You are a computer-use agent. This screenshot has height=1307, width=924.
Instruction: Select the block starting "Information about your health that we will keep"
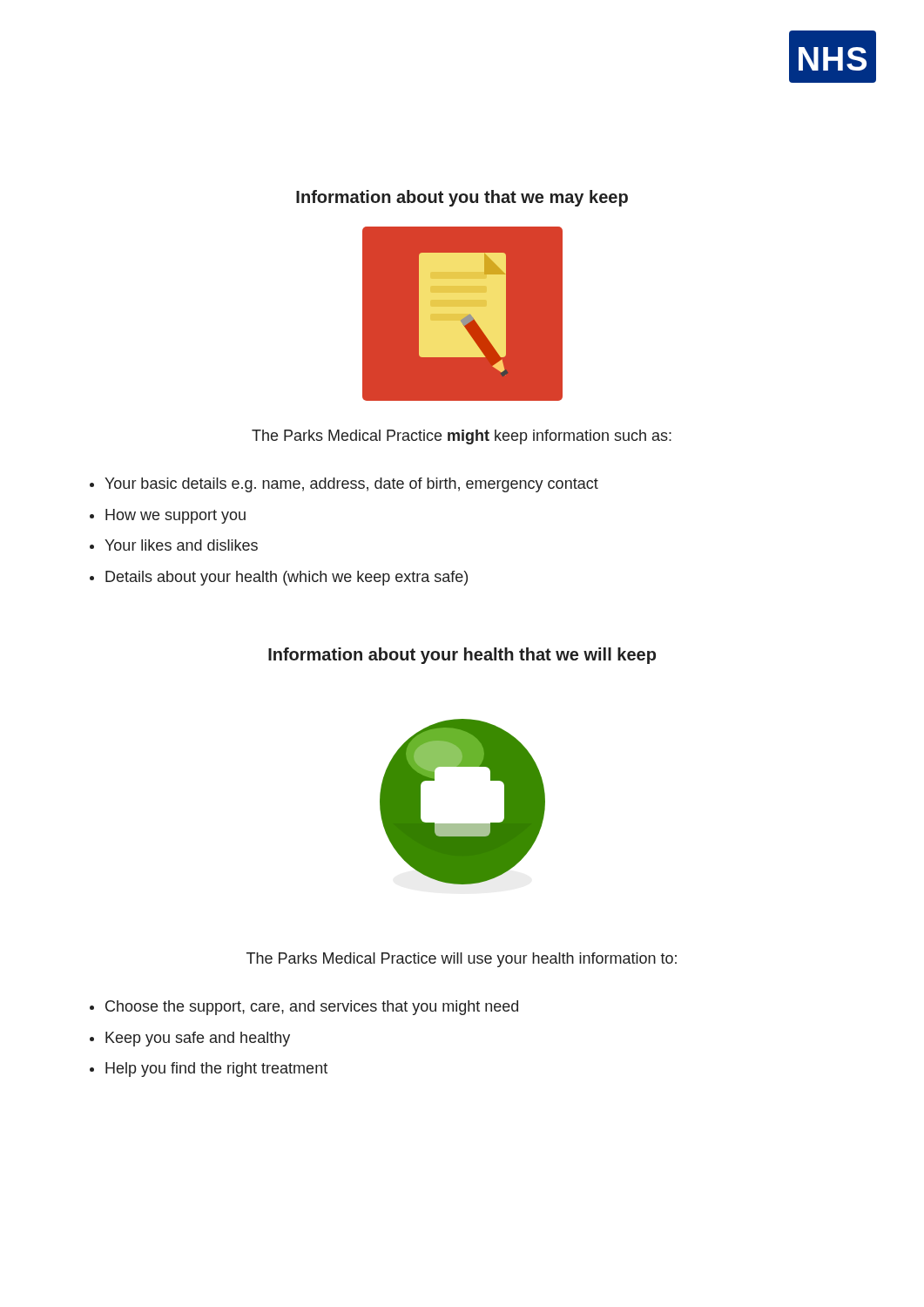pos(462,654)
